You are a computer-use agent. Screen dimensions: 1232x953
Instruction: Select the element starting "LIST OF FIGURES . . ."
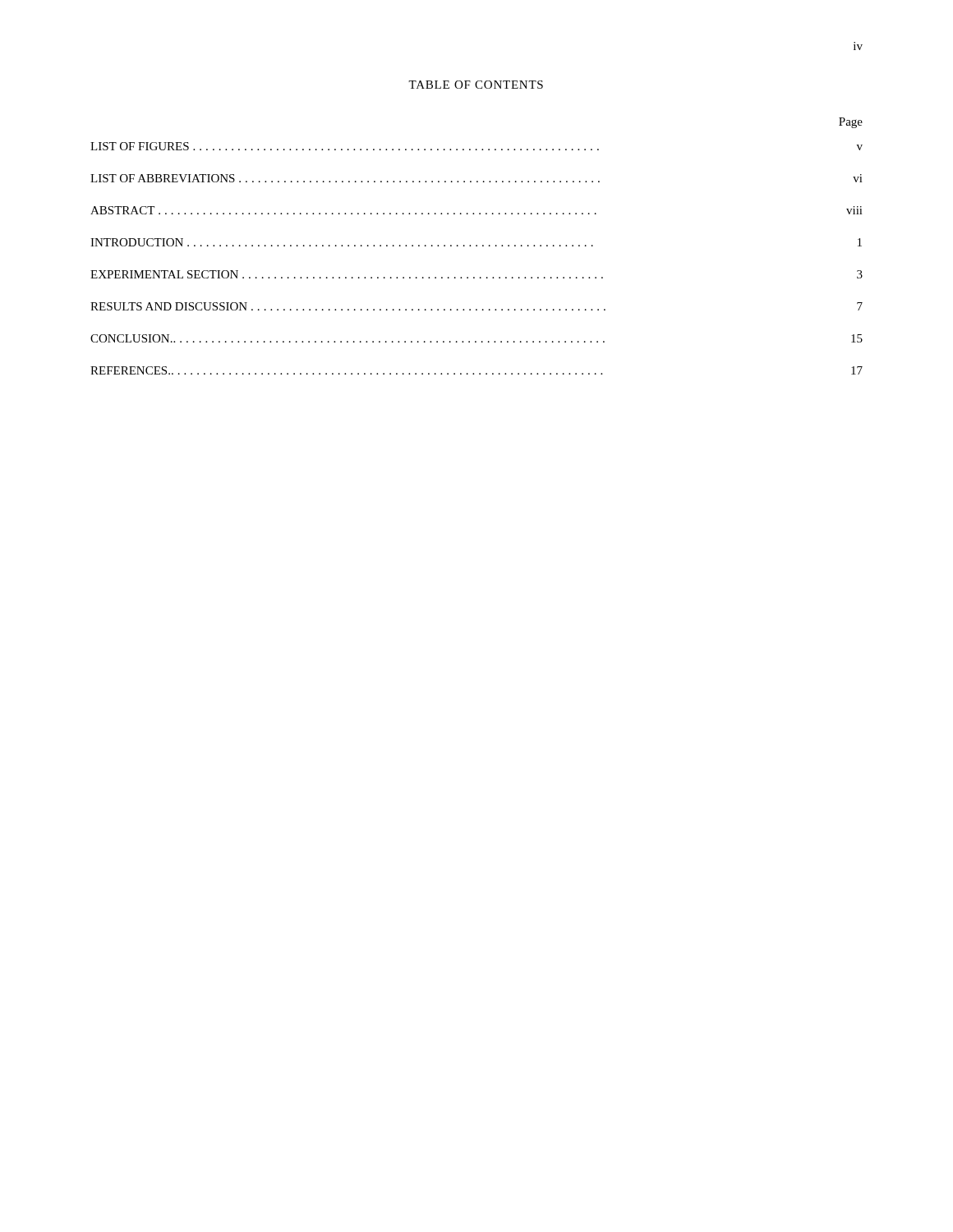point(476,147)
